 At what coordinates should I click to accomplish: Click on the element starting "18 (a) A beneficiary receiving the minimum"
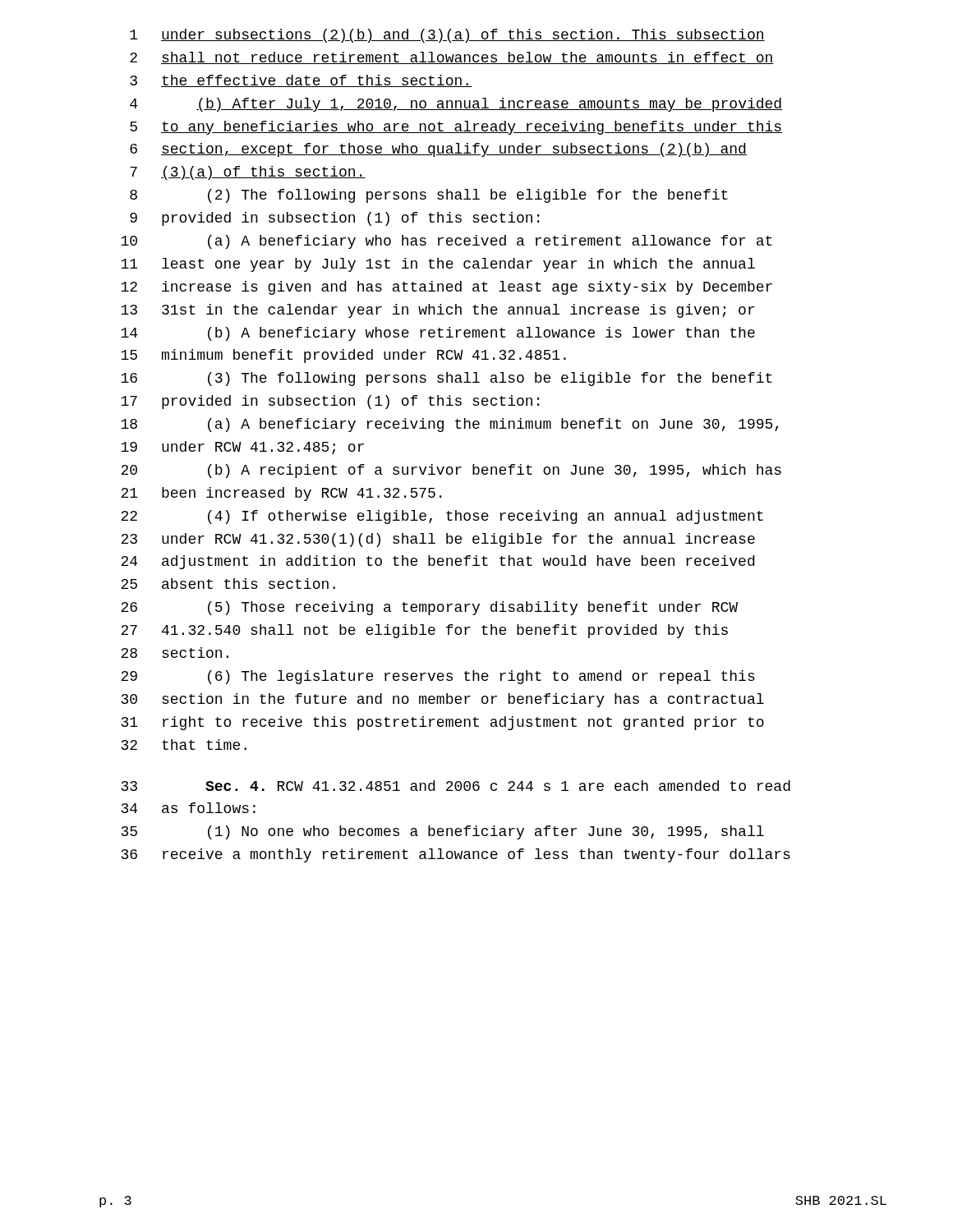pyautogui.click(x=440, y=426)
